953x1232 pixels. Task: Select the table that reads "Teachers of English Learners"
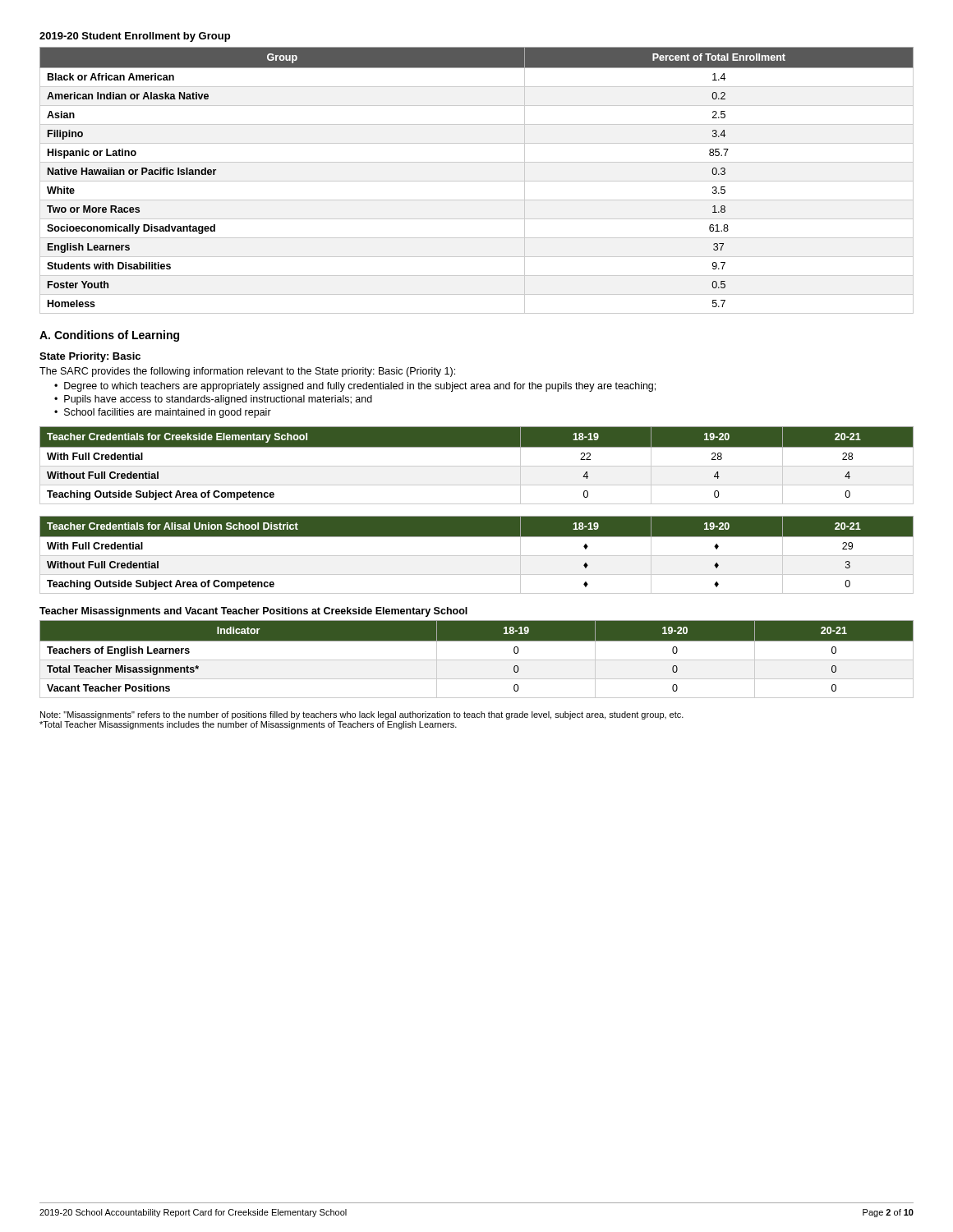[476, 659]
